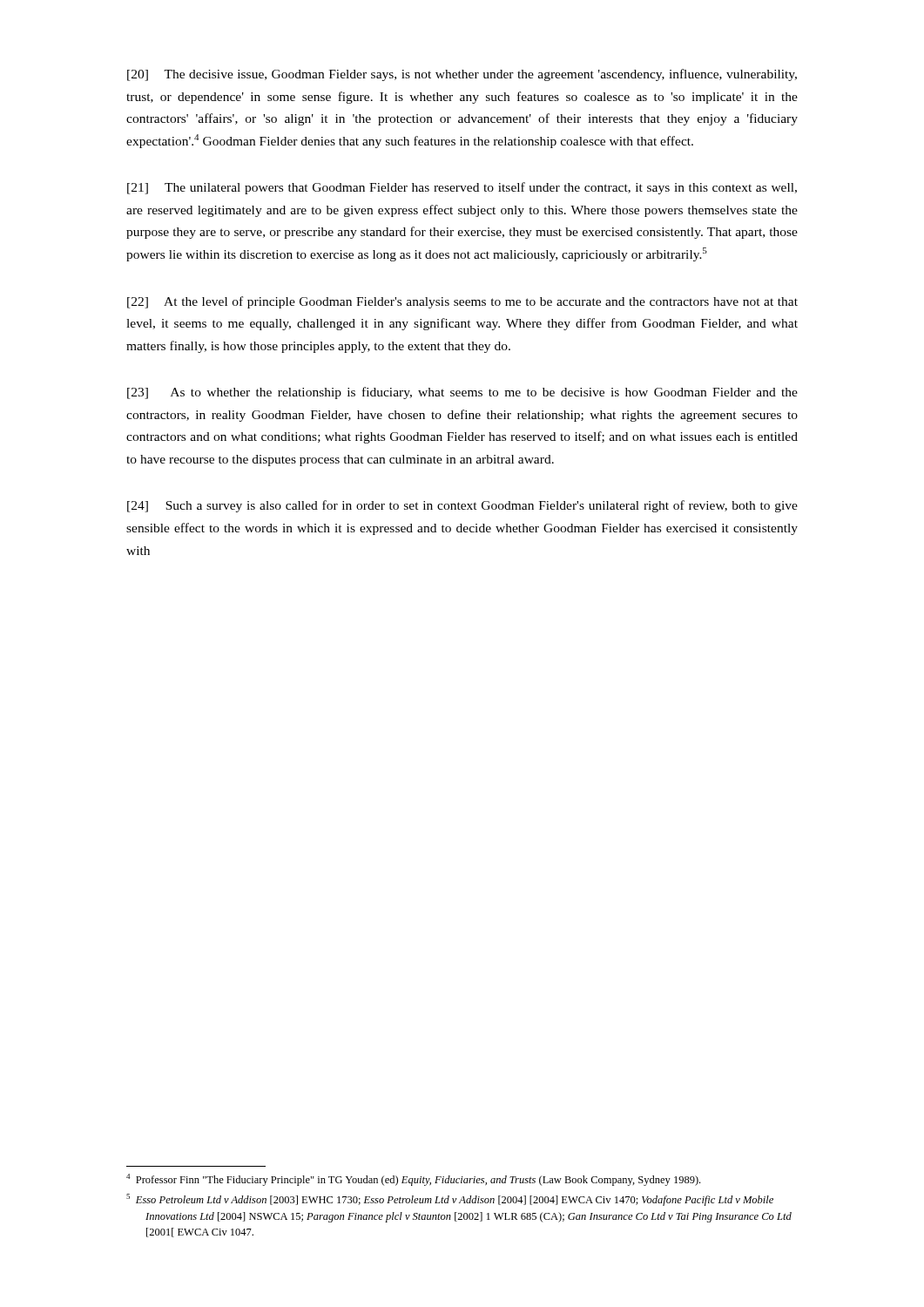Navigate to the text starting "[22] At the"

[462, 323]
